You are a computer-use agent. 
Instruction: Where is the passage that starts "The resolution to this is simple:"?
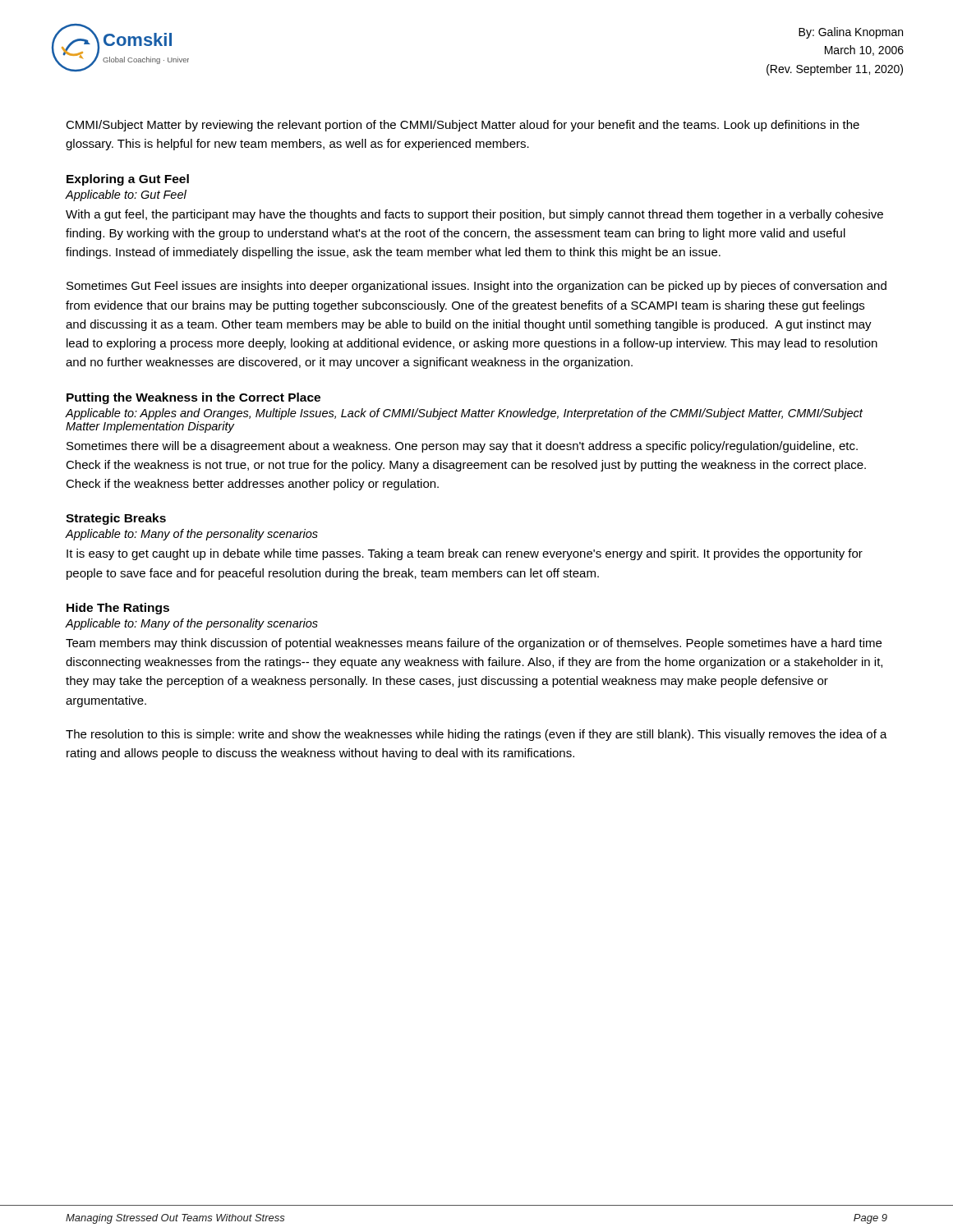tap(476, 743)
